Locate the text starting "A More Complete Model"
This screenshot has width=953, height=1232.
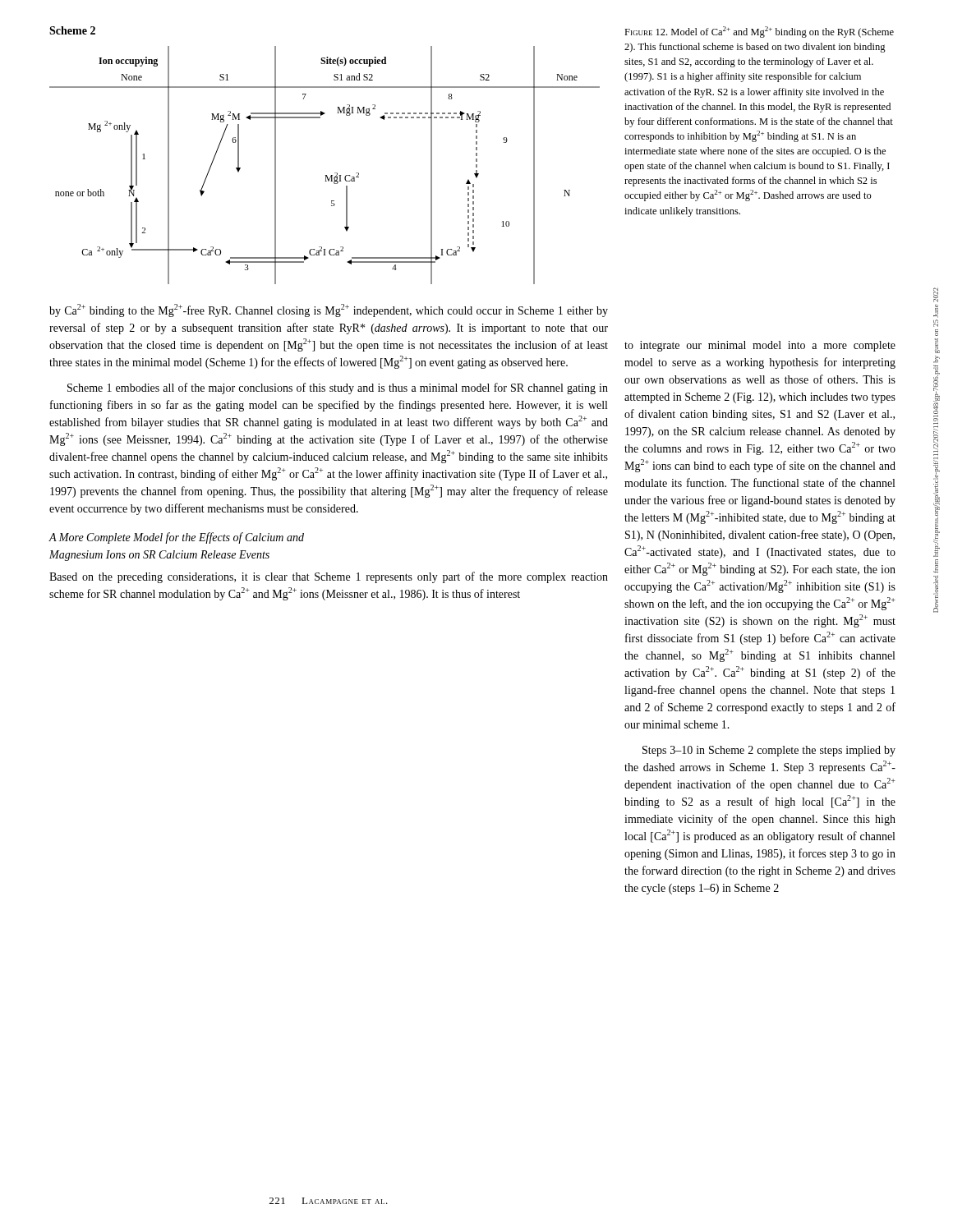[x=177, y=546]
